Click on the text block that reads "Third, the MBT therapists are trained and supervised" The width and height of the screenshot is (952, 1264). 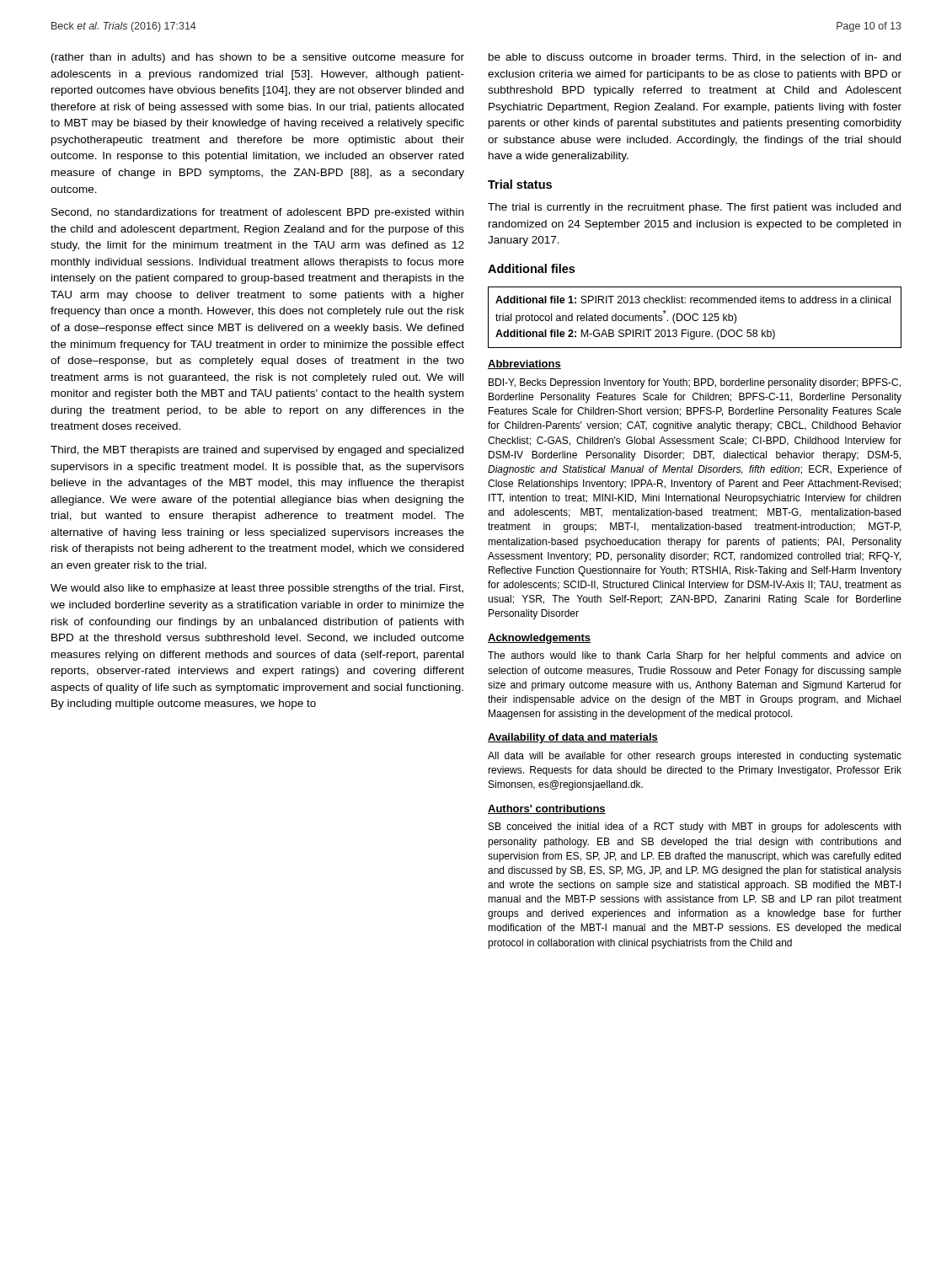[257, 507]
